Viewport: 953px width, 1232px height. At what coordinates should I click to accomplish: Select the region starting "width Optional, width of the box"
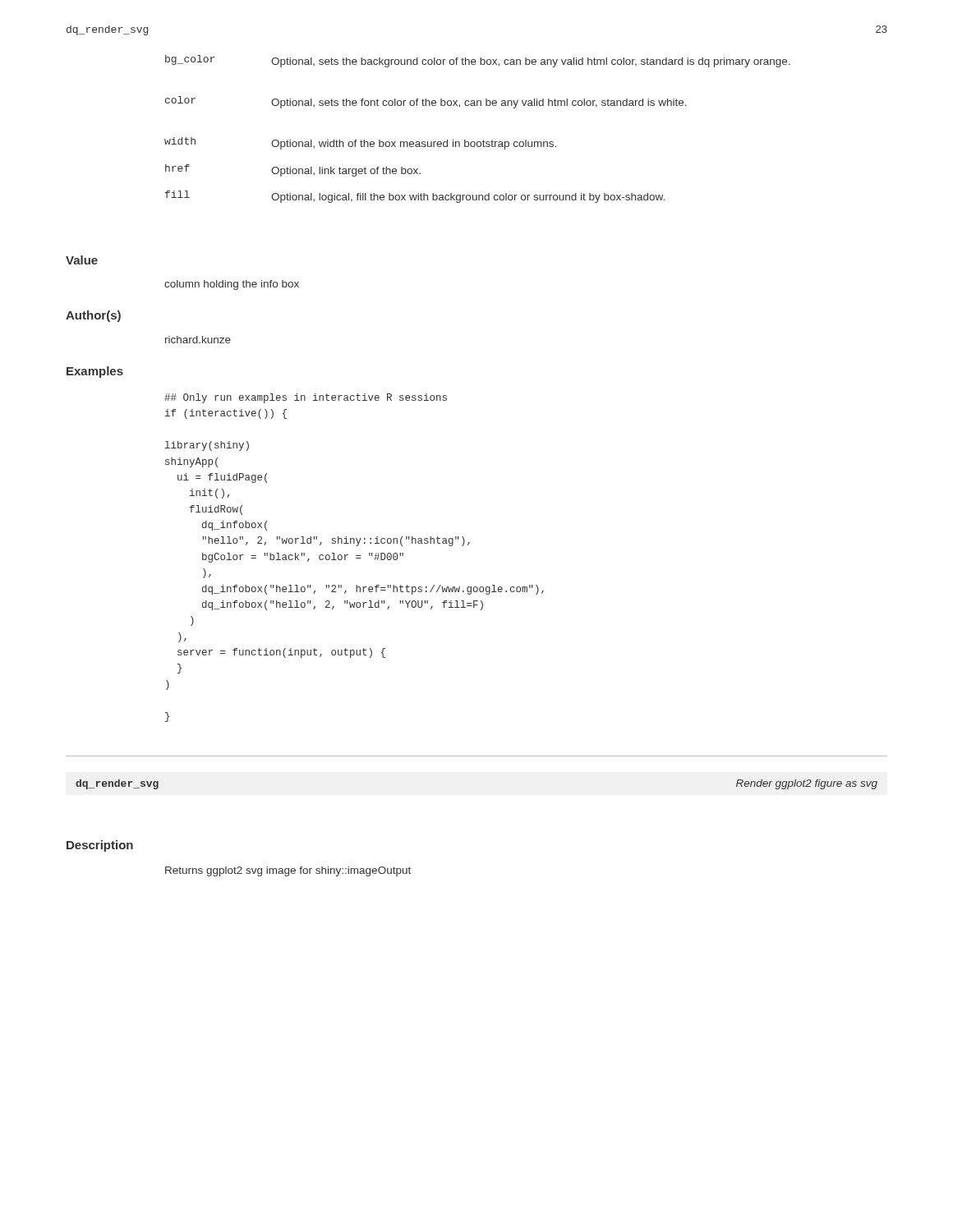(526, 144)
